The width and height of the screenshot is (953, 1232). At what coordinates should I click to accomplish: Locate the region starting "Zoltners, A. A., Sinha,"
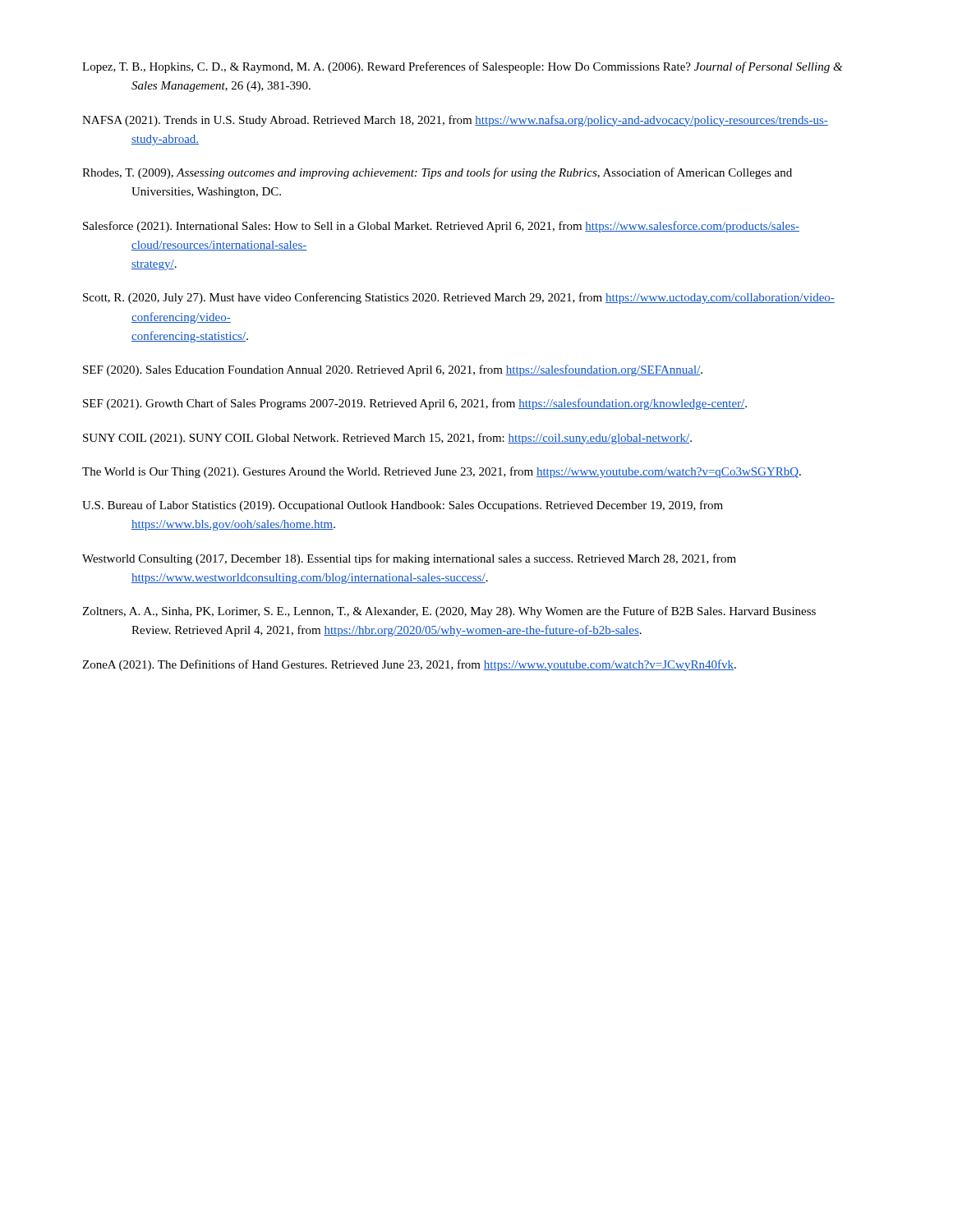[x=449, y=621]
